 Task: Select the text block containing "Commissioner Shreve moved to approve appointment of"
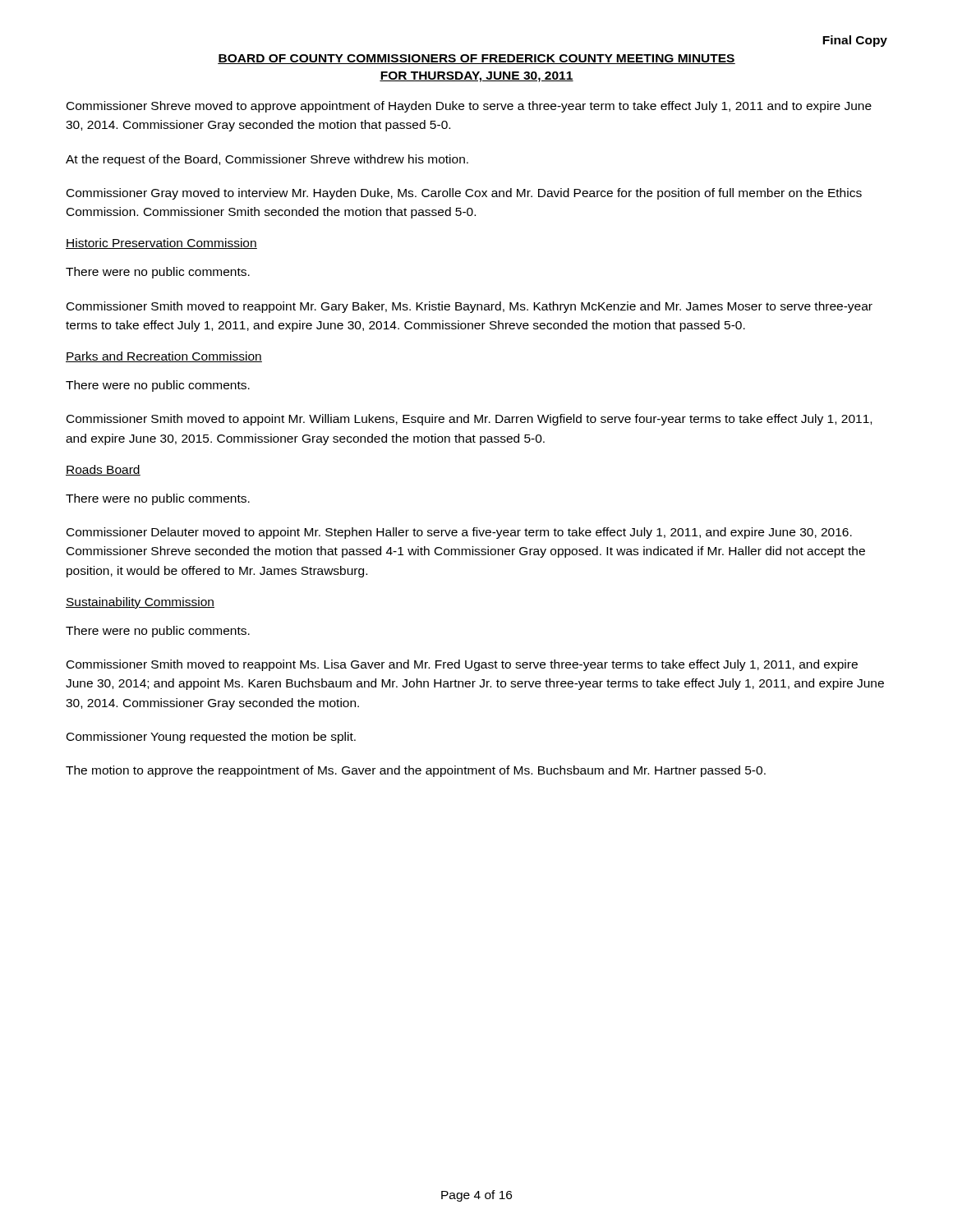(469, 115)
